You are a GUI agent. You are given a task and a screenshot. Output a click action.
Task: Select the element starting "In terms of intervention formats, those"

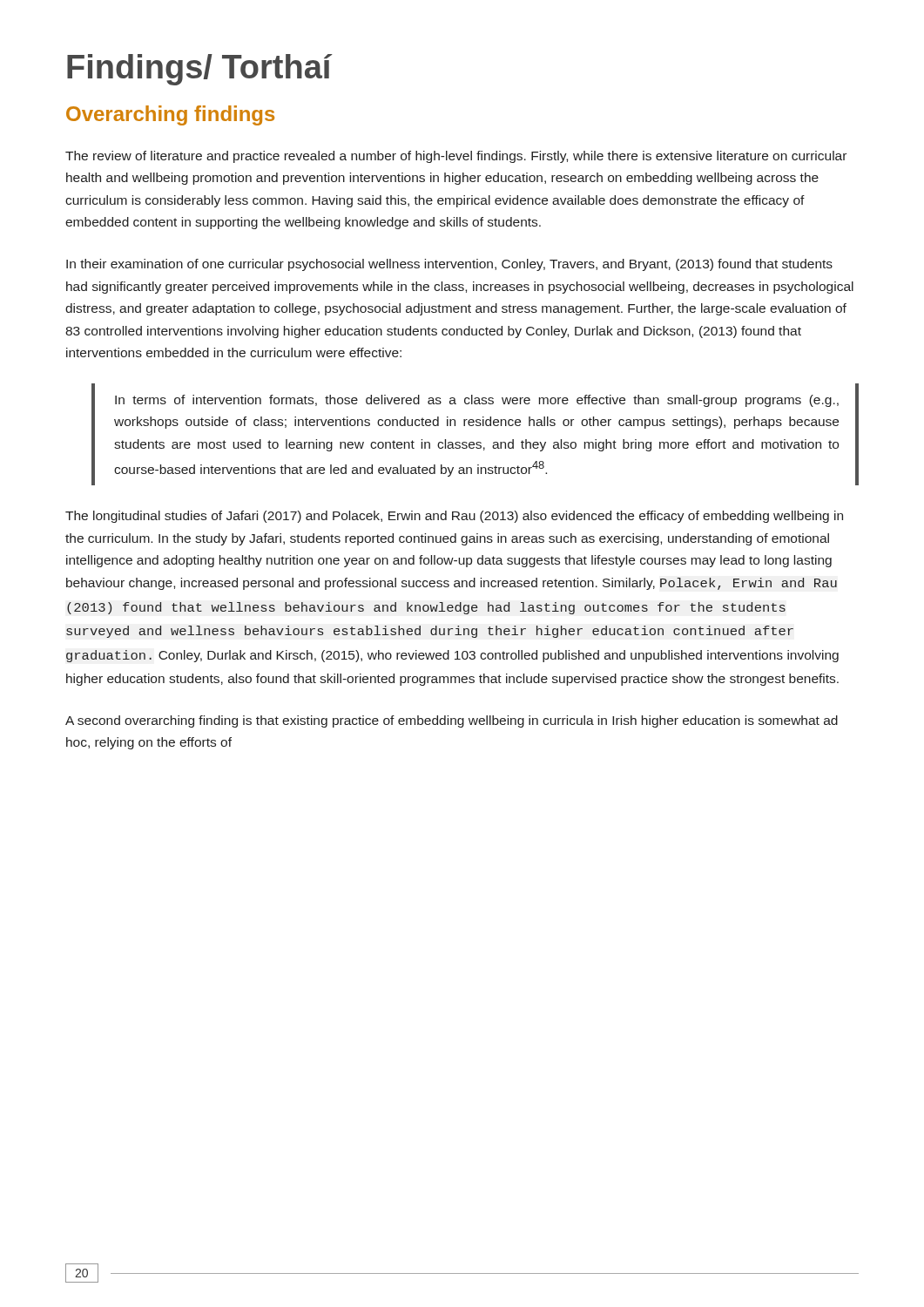coord(477,434)
